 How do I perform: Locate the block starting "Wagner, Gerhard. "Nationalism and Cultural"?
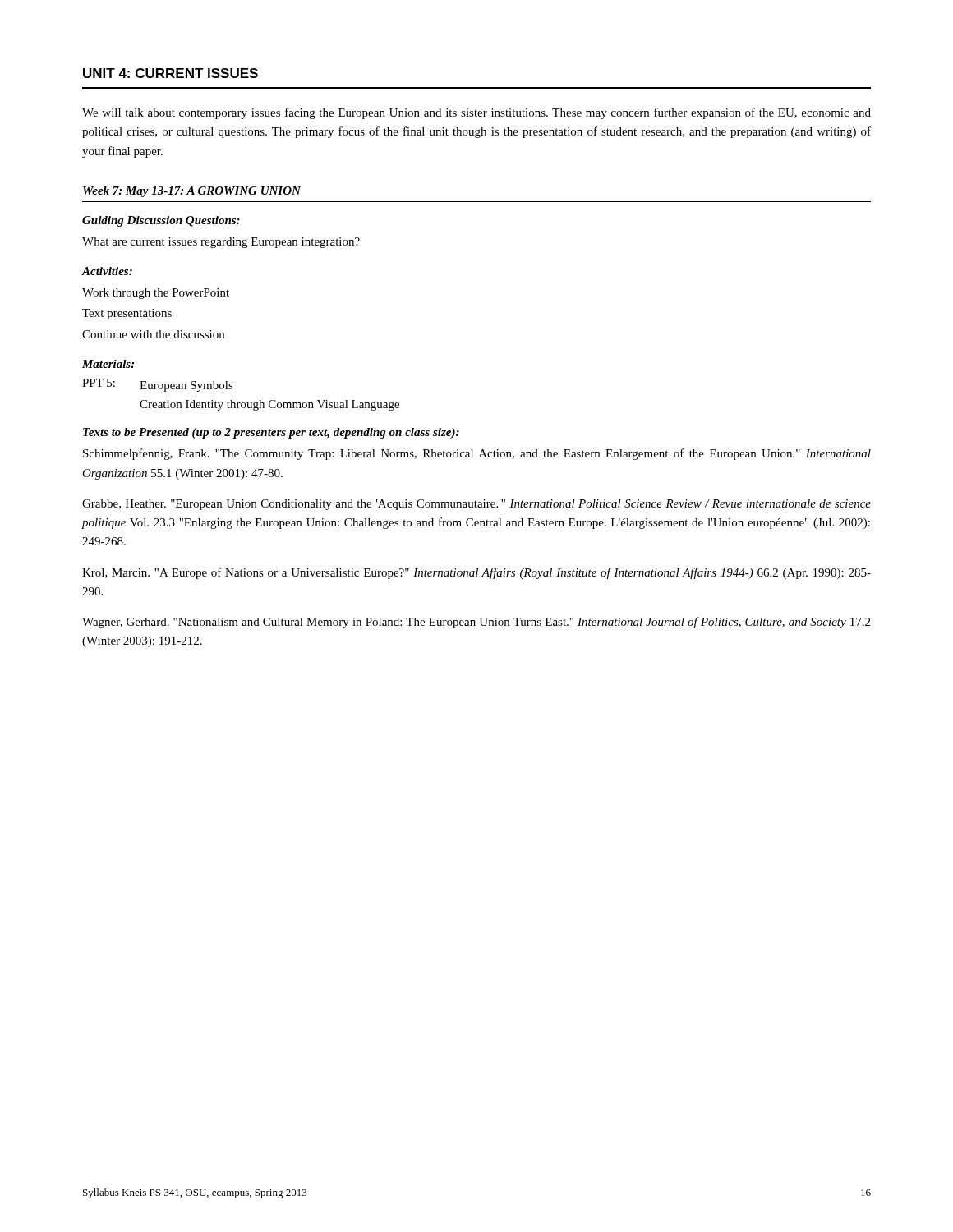(476, 631)
